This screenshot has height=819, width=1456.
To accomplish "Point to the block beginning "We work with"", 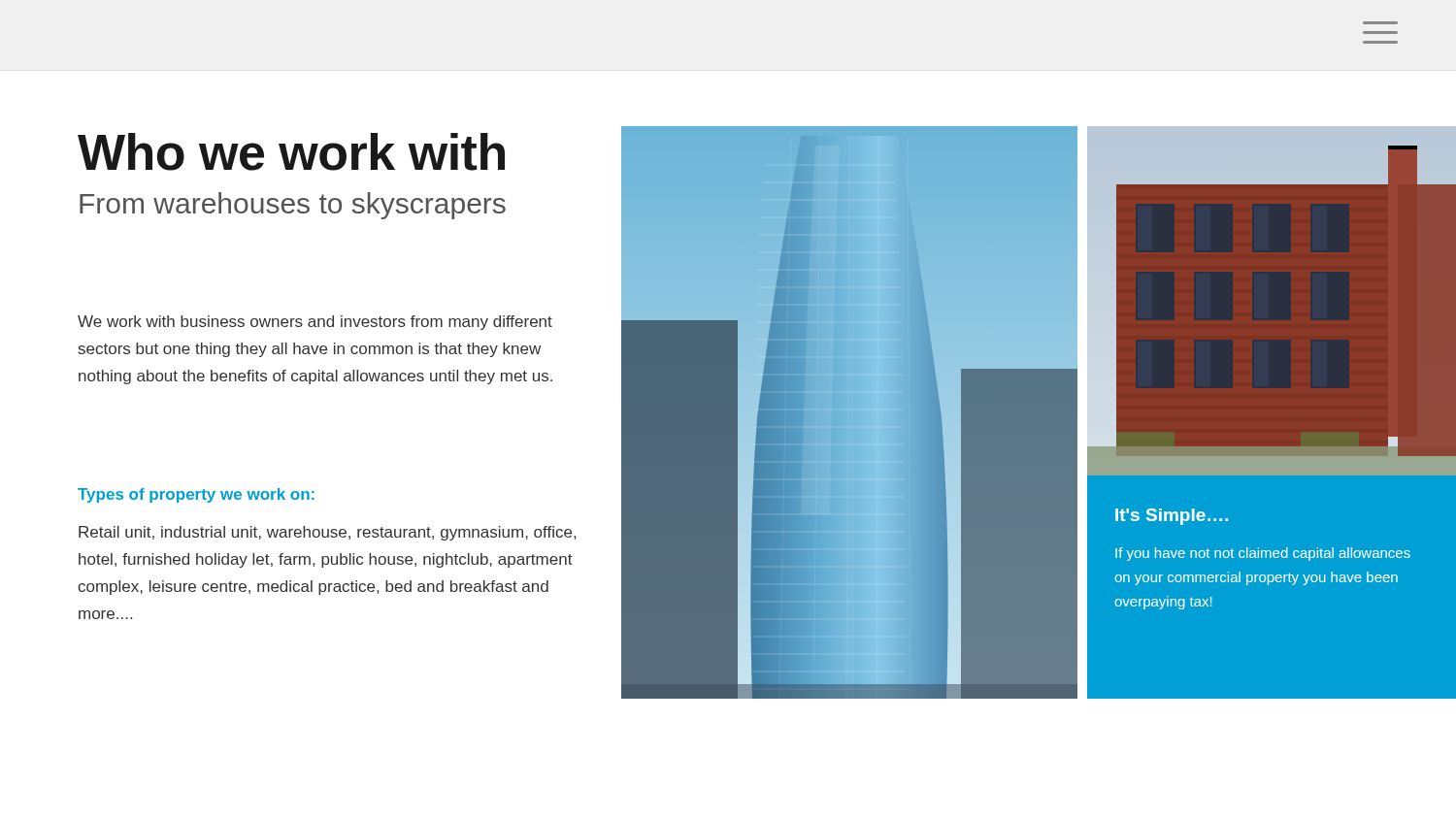I will 325,349.
